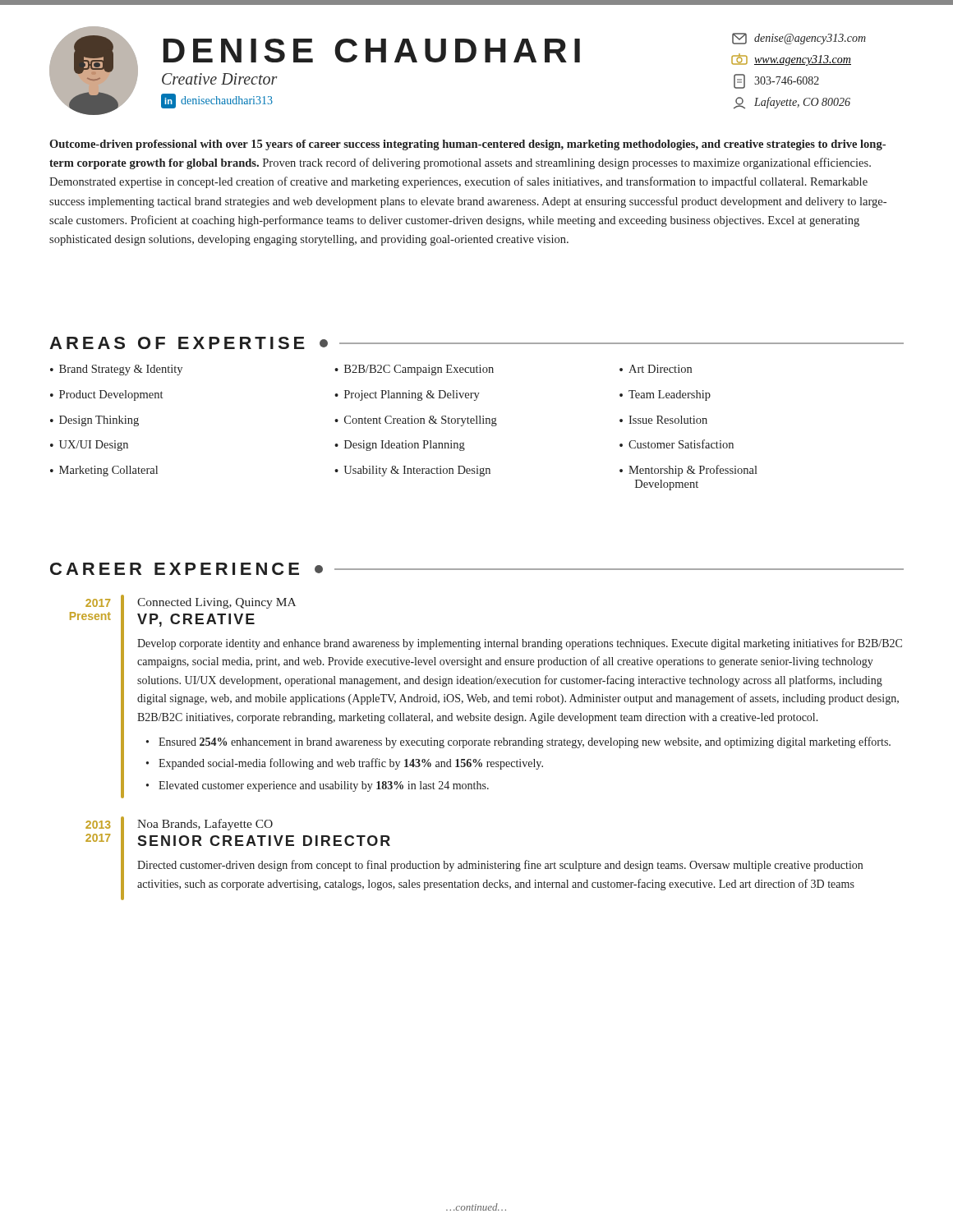
Task: Point to the block beginning "• Project Planning &"
Action: pos(407,396)
